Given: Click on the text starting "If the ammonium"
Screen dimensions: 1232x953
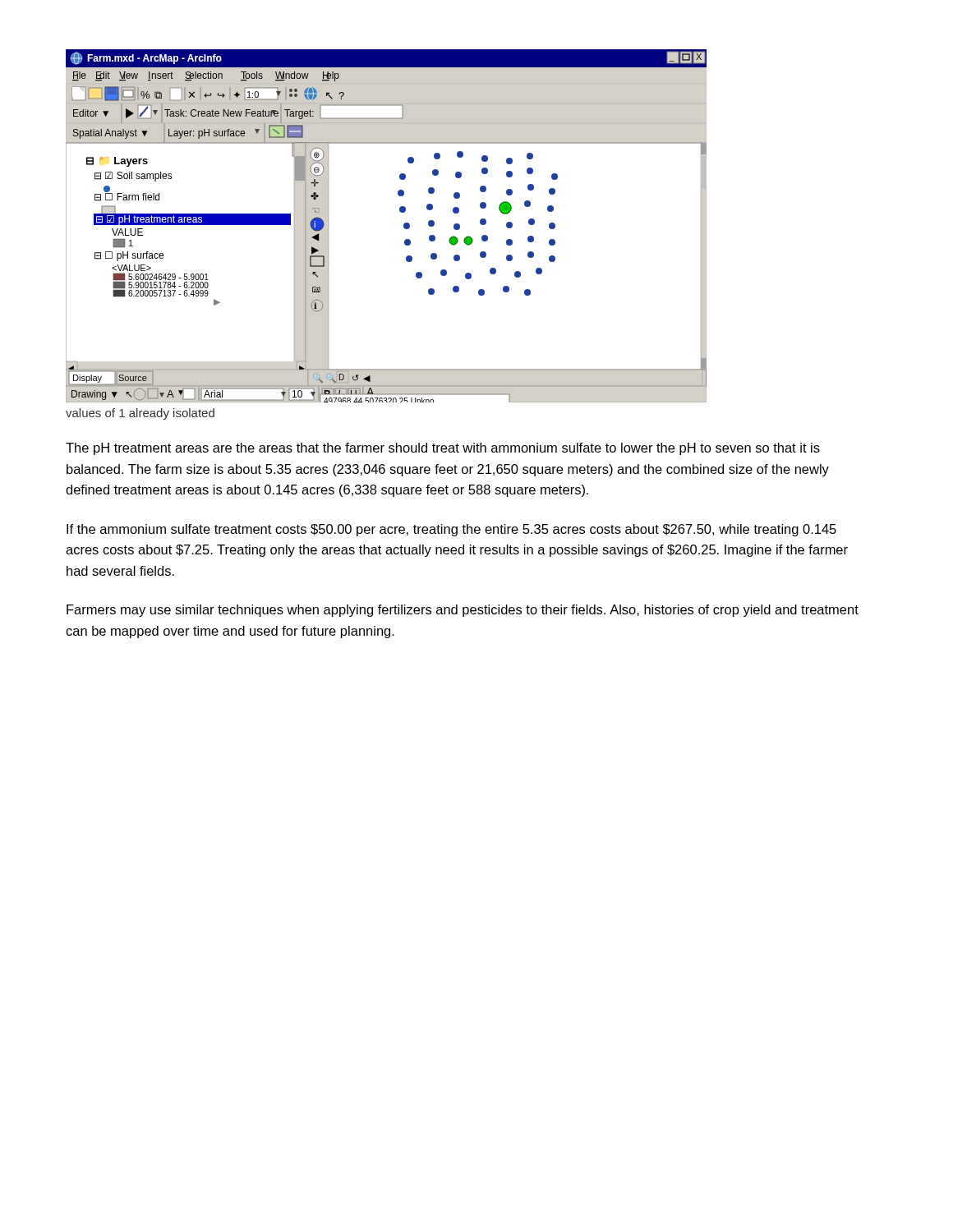Looking at the screenshot, I should click(457, 550).
